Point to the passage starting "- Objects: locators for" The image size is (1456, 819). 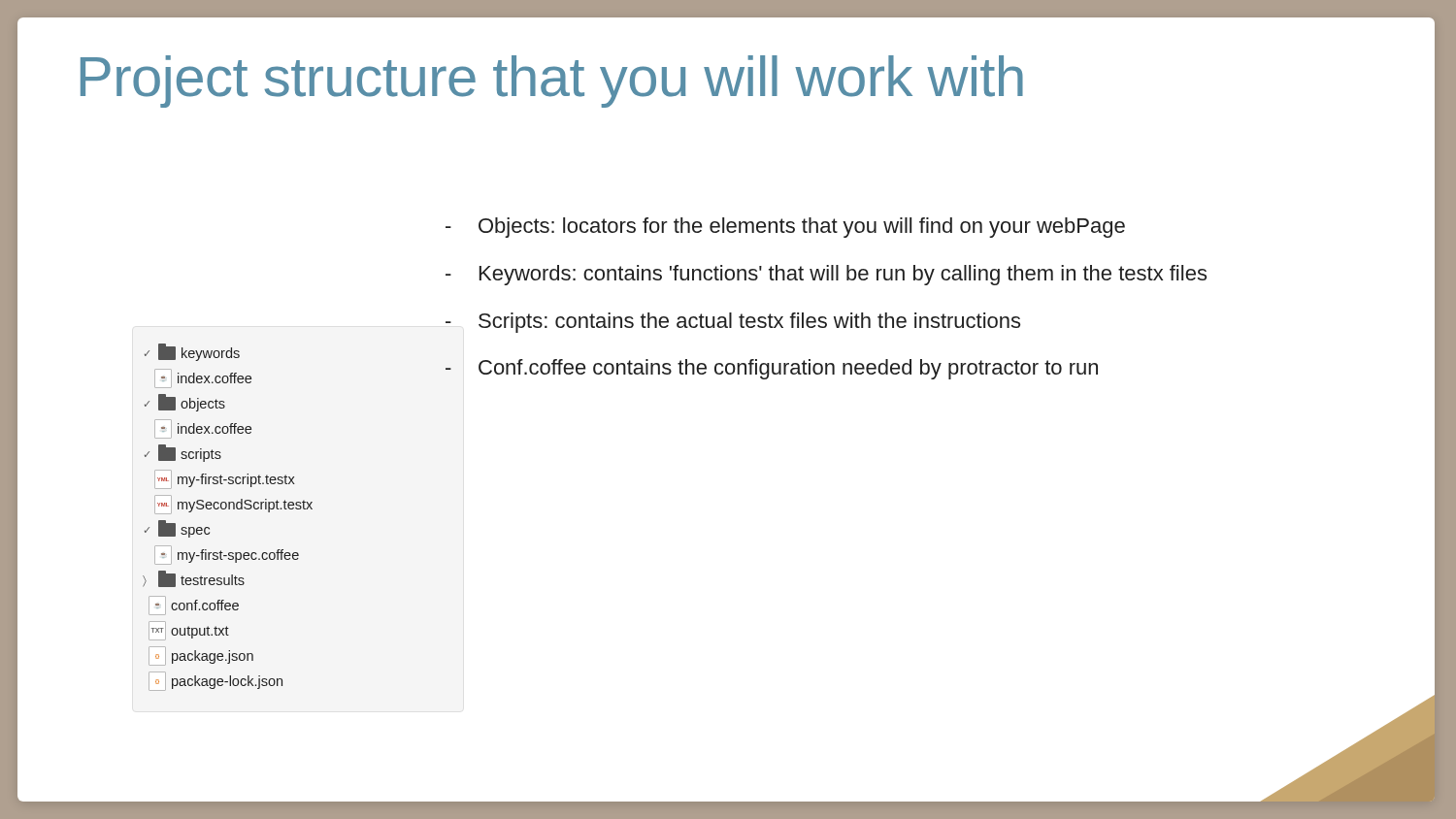click(785, 226)
